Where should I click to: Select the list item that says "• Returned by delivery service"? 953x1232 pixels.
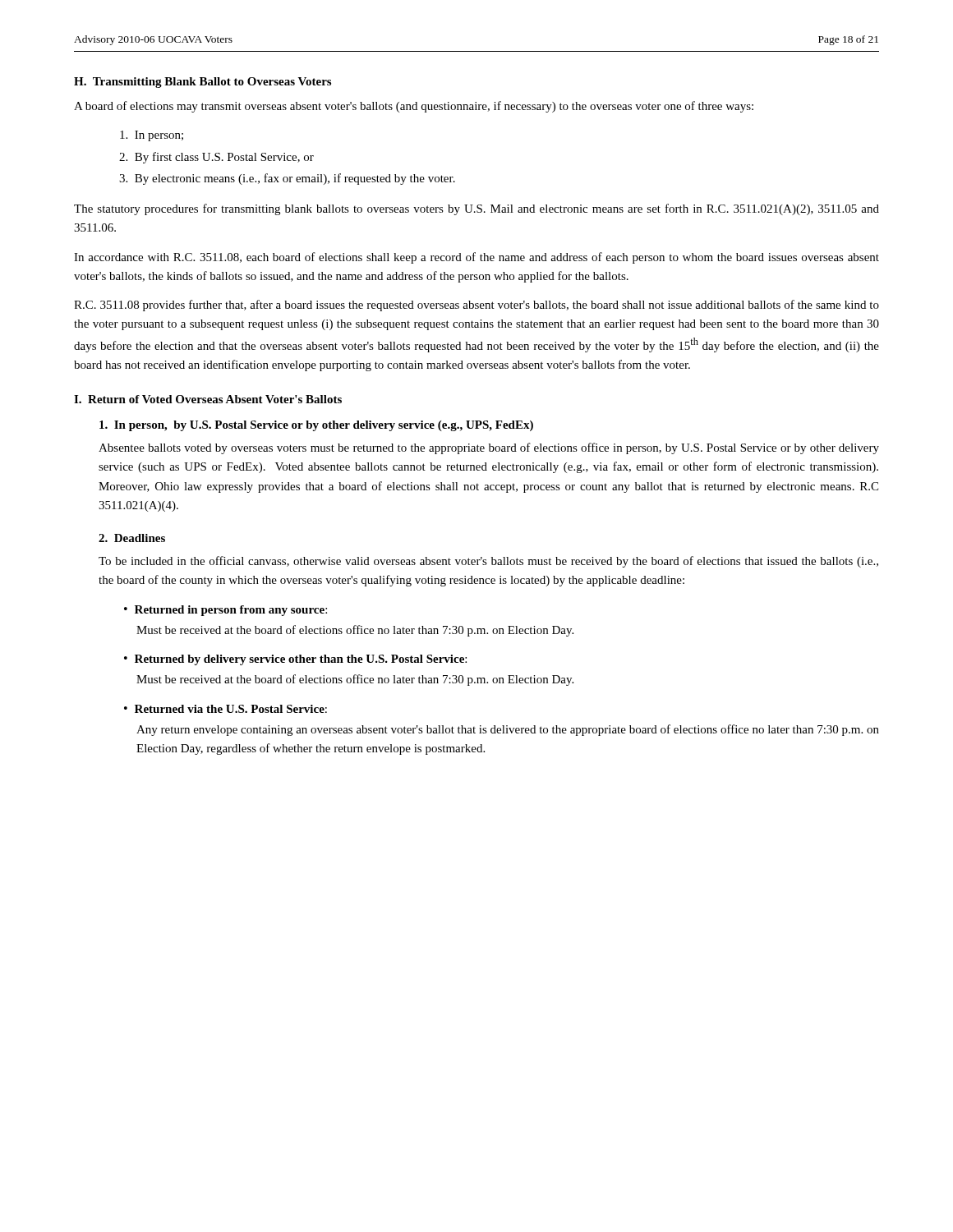tap(501, 670)
